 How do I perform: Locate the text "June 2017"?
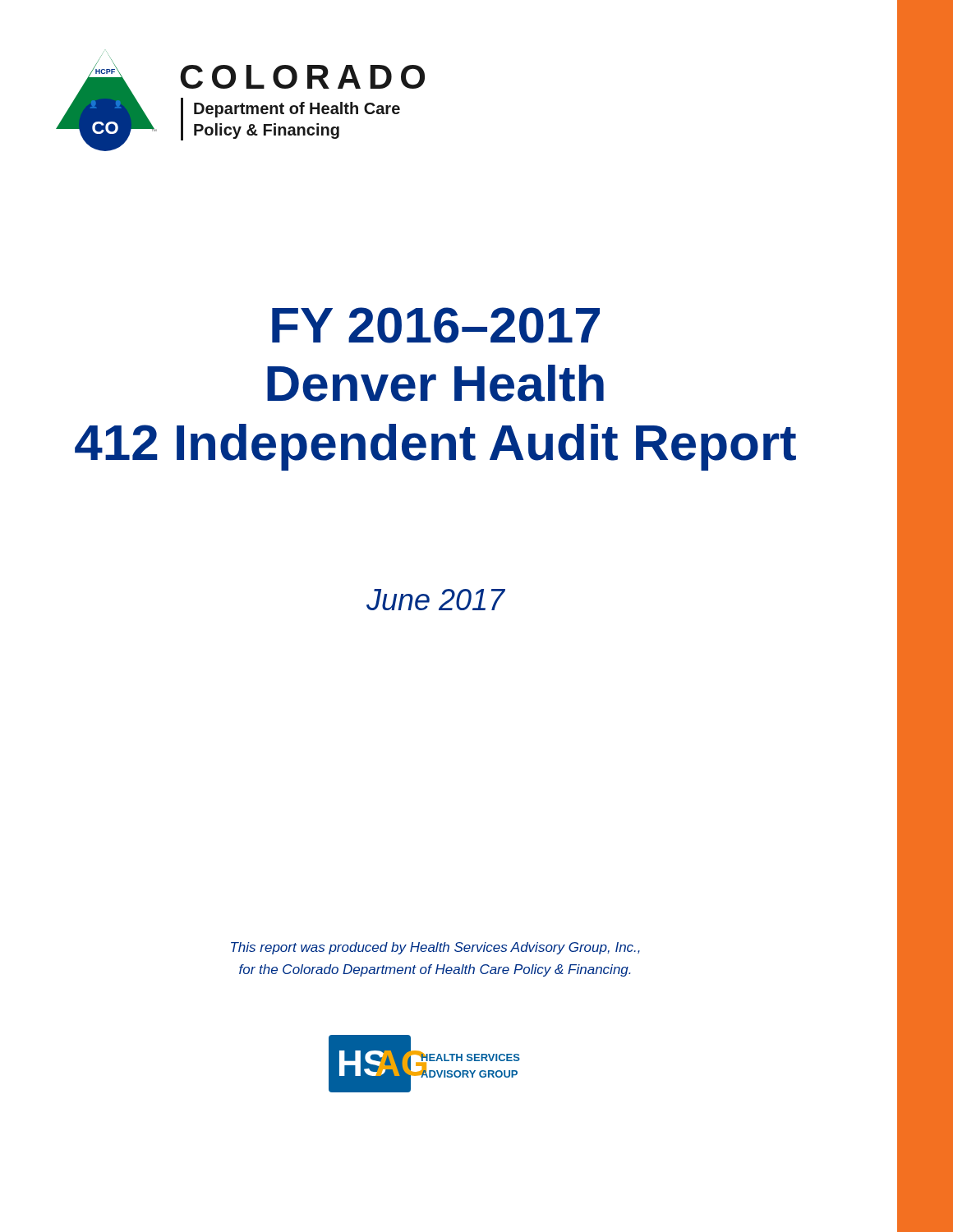click(x=435, y=600)
